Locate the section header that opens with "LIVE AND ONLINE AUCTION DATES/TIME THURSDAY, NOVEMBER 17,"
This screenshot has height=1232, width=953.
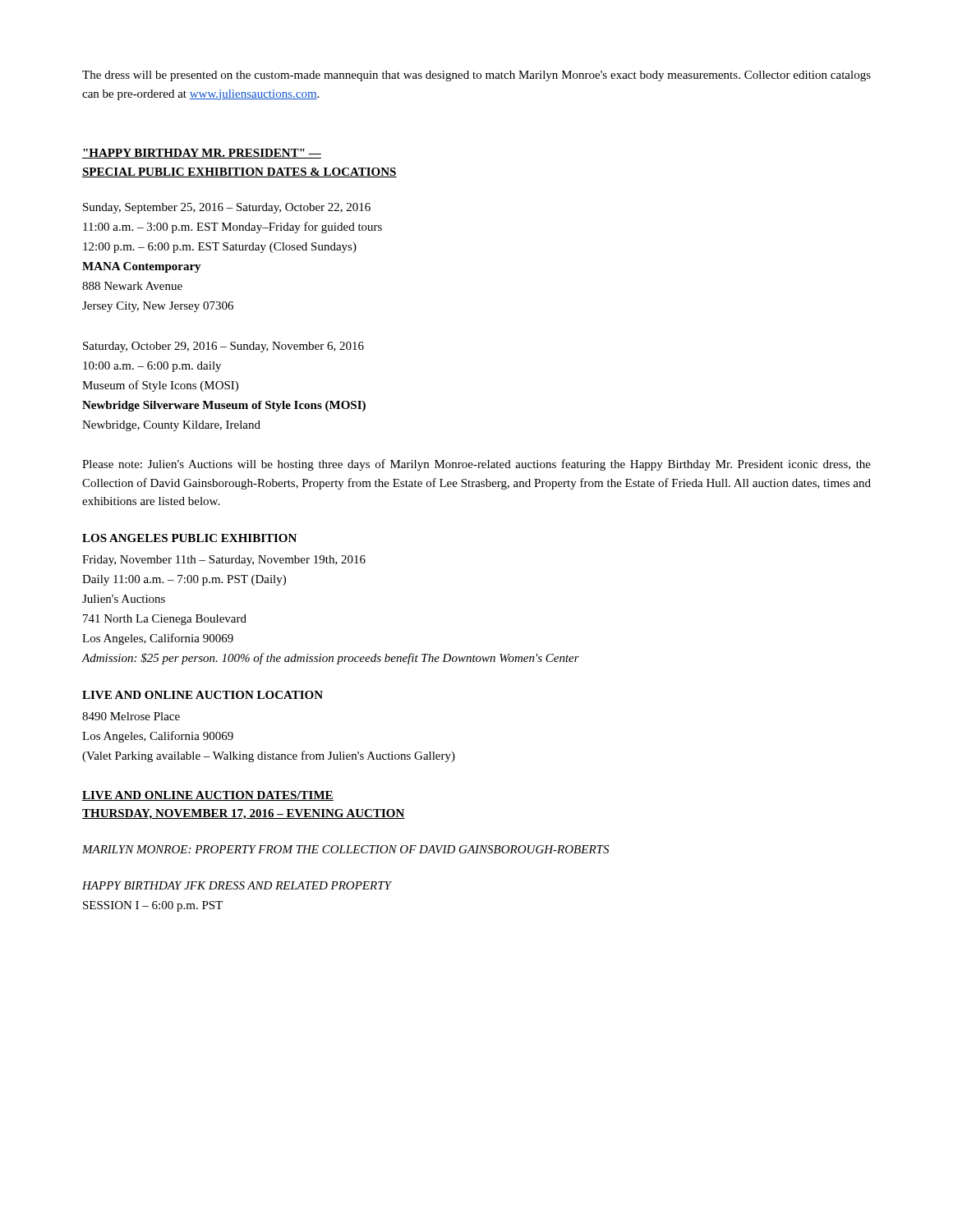243,804
